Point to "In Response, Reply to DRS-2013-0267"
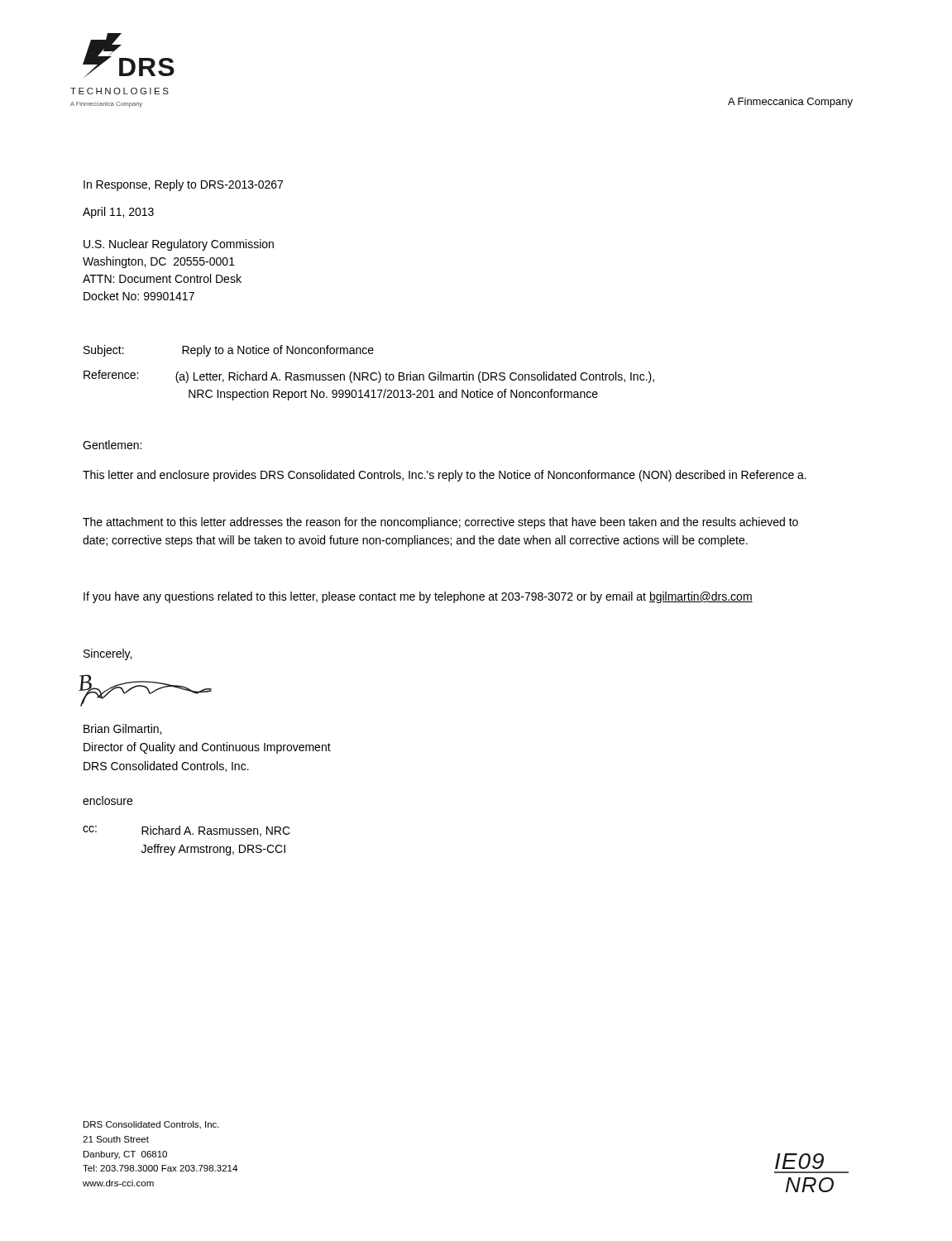 pyautogui.click(x=183, y=184)
